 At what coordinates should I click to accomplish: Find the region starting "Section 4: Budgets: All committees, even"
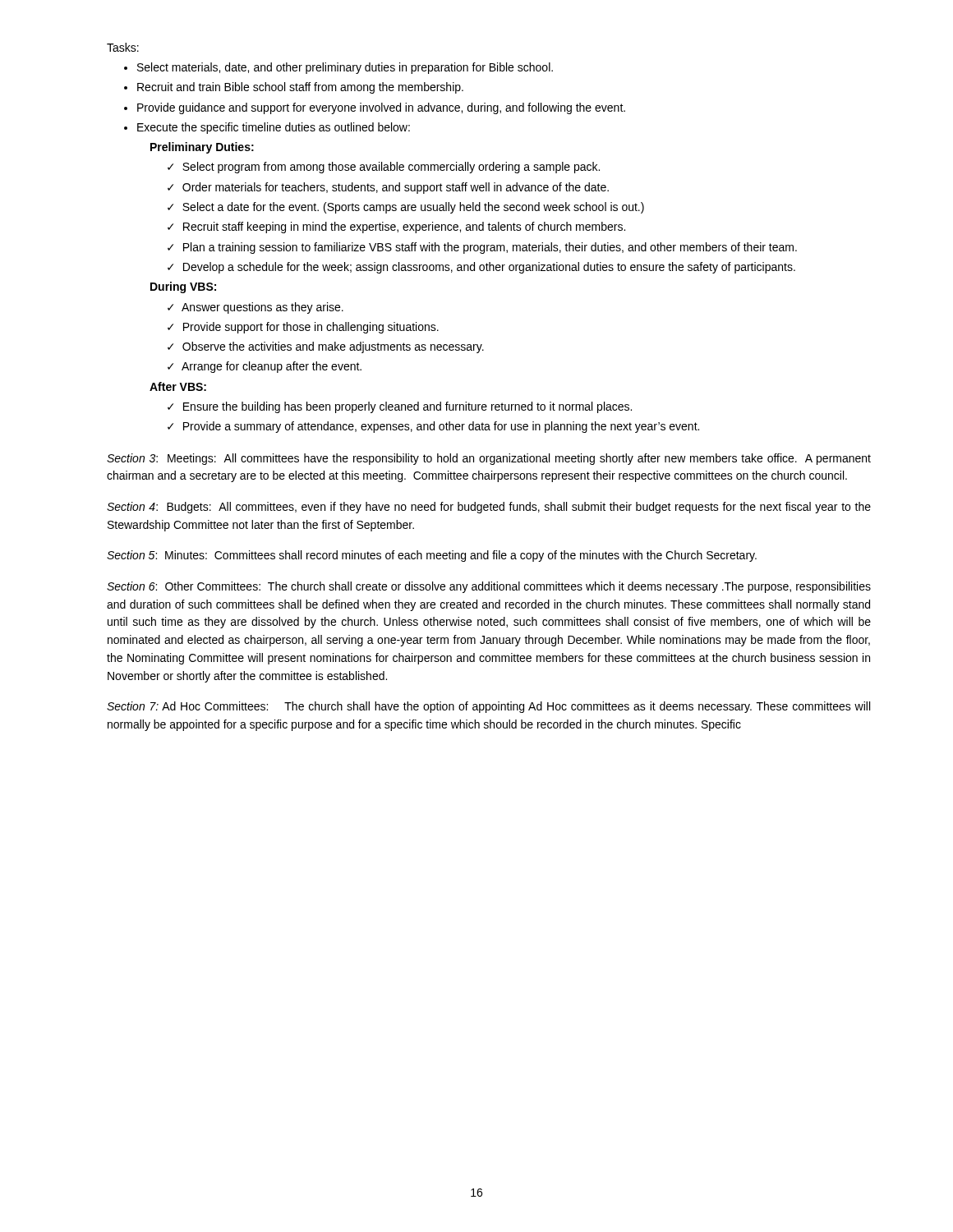(x=489, y=516)
